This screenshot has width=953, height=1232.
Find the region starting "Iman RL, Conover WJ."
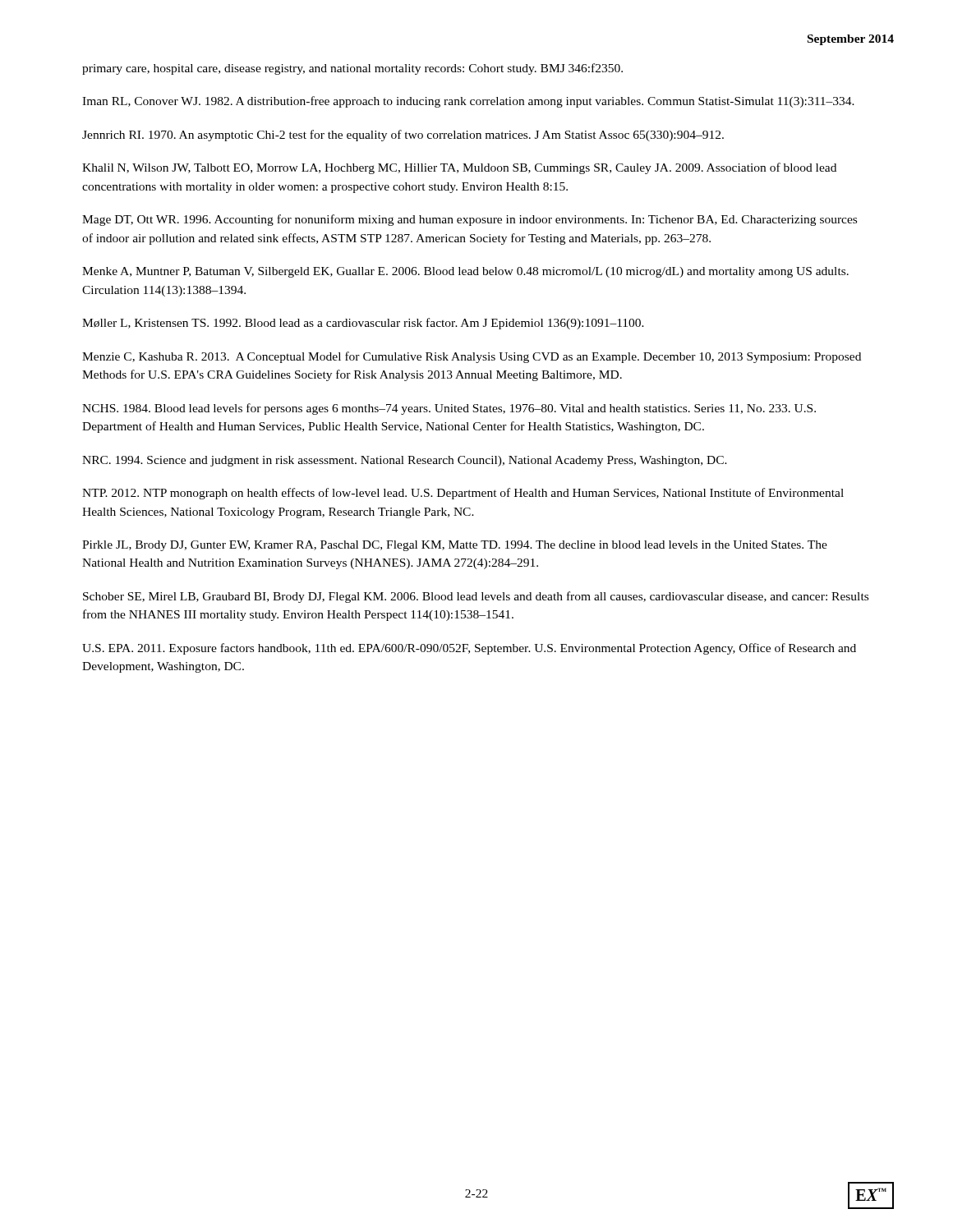point(468,101)
